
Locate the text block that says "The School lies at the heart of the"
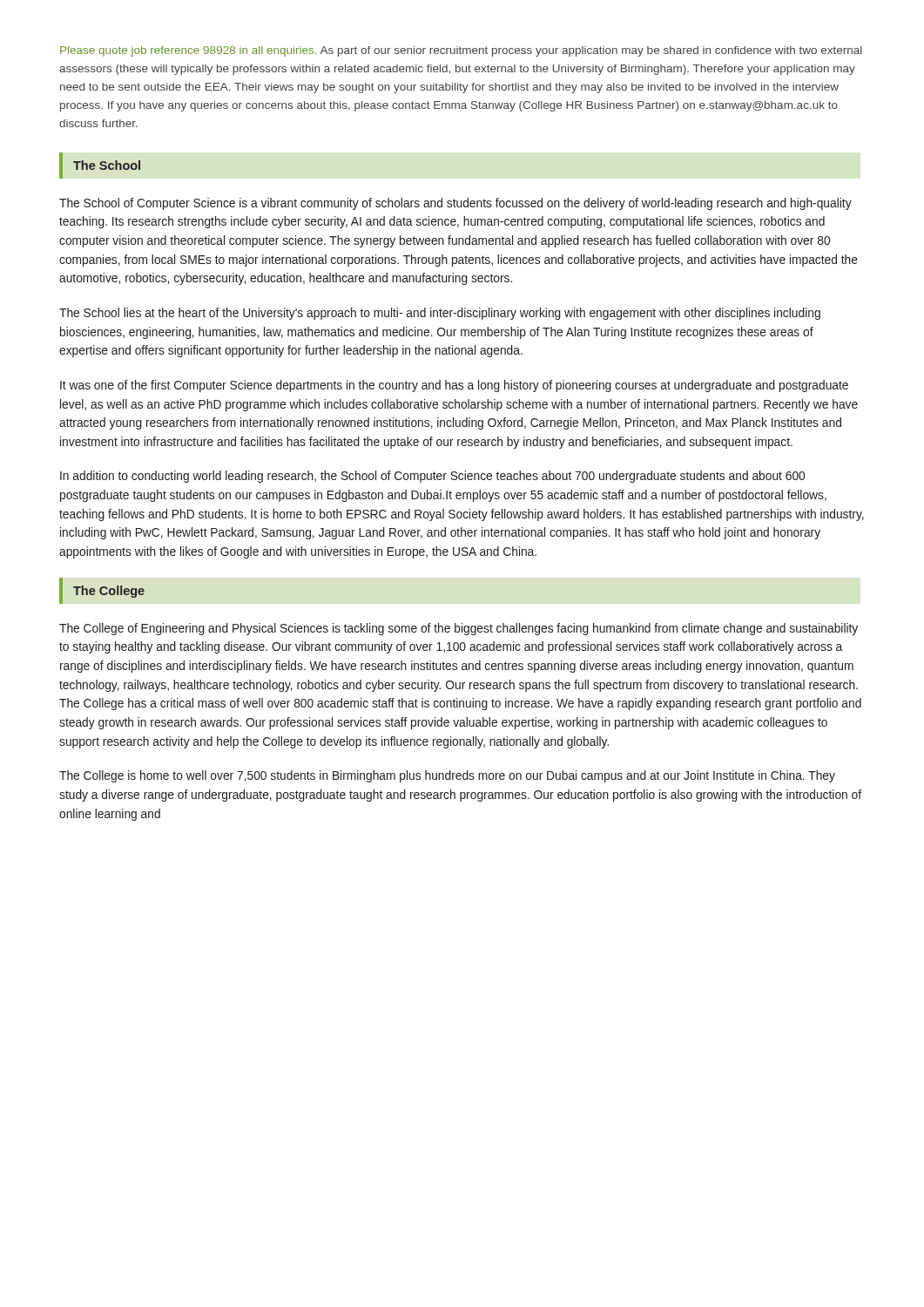coord(440,332)
